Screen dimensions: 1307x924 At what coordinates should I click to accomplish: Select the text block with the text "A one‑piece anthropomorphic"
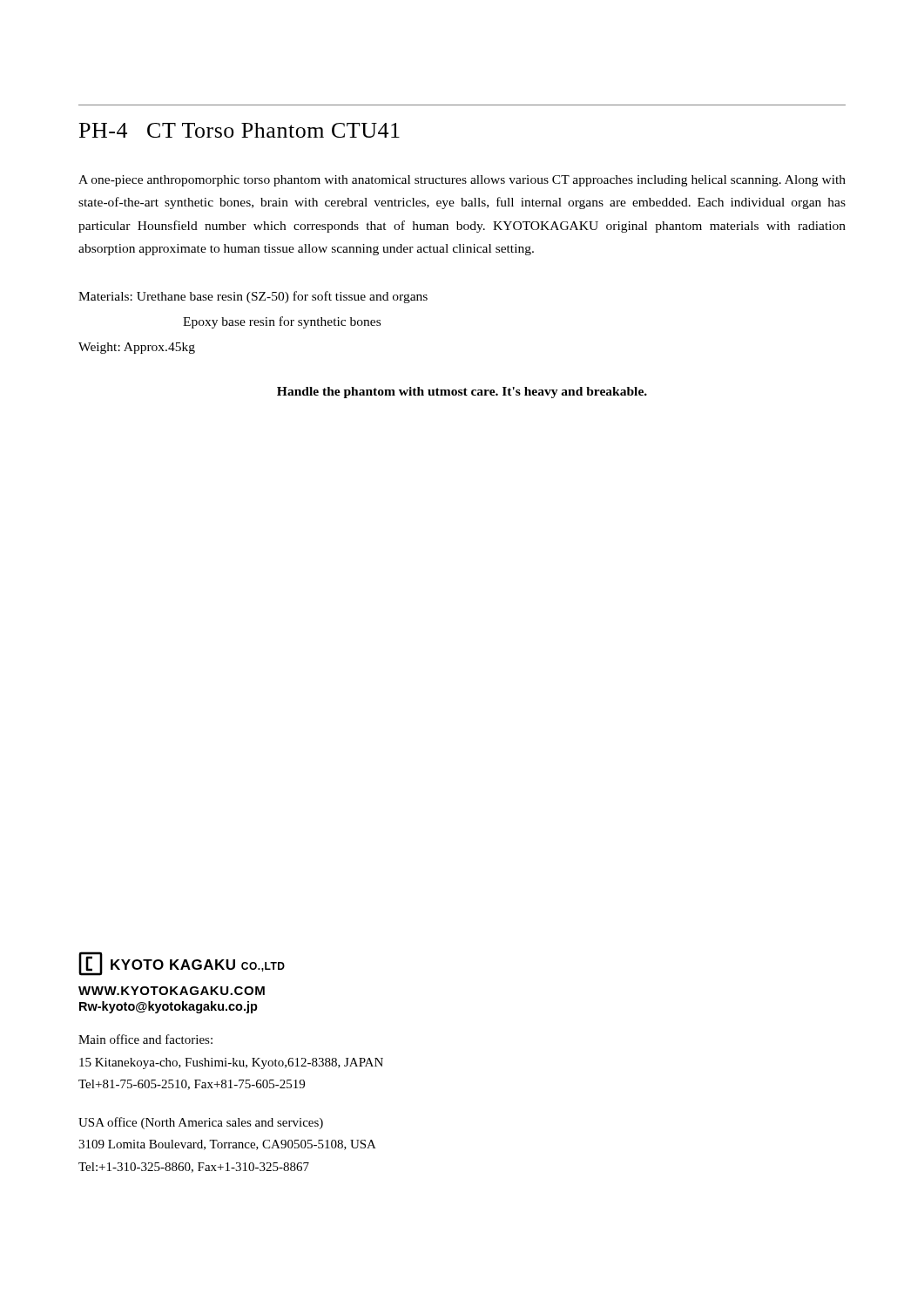click(x=462, y=213)
